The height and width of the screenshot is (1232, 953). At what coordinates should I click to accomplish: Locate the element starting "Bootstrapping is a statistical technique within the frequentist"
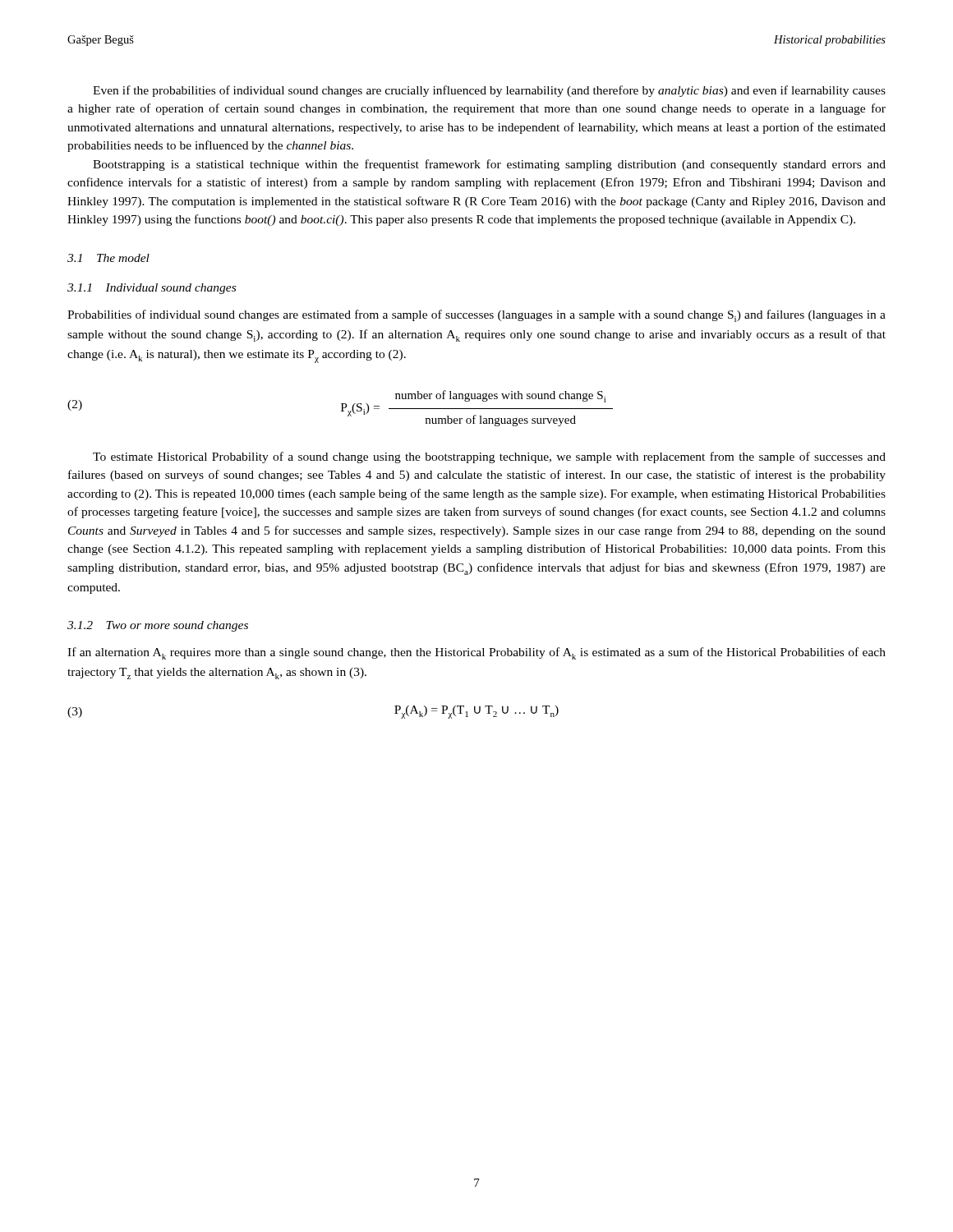point(476,191)
